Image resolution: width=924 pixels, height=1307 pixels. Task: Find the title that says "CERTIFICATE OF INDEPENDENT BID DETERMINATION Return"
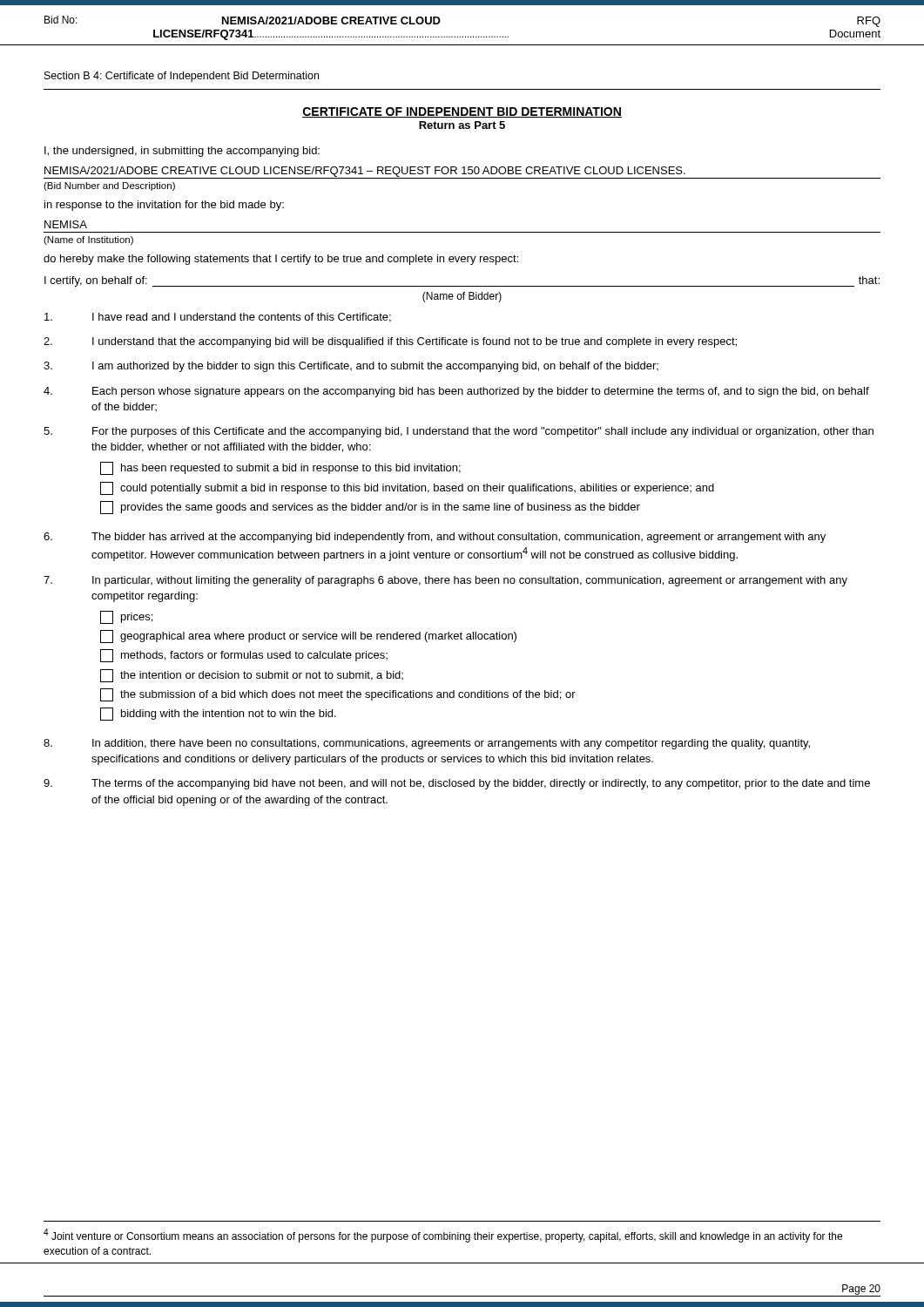[x=462, y=118]
